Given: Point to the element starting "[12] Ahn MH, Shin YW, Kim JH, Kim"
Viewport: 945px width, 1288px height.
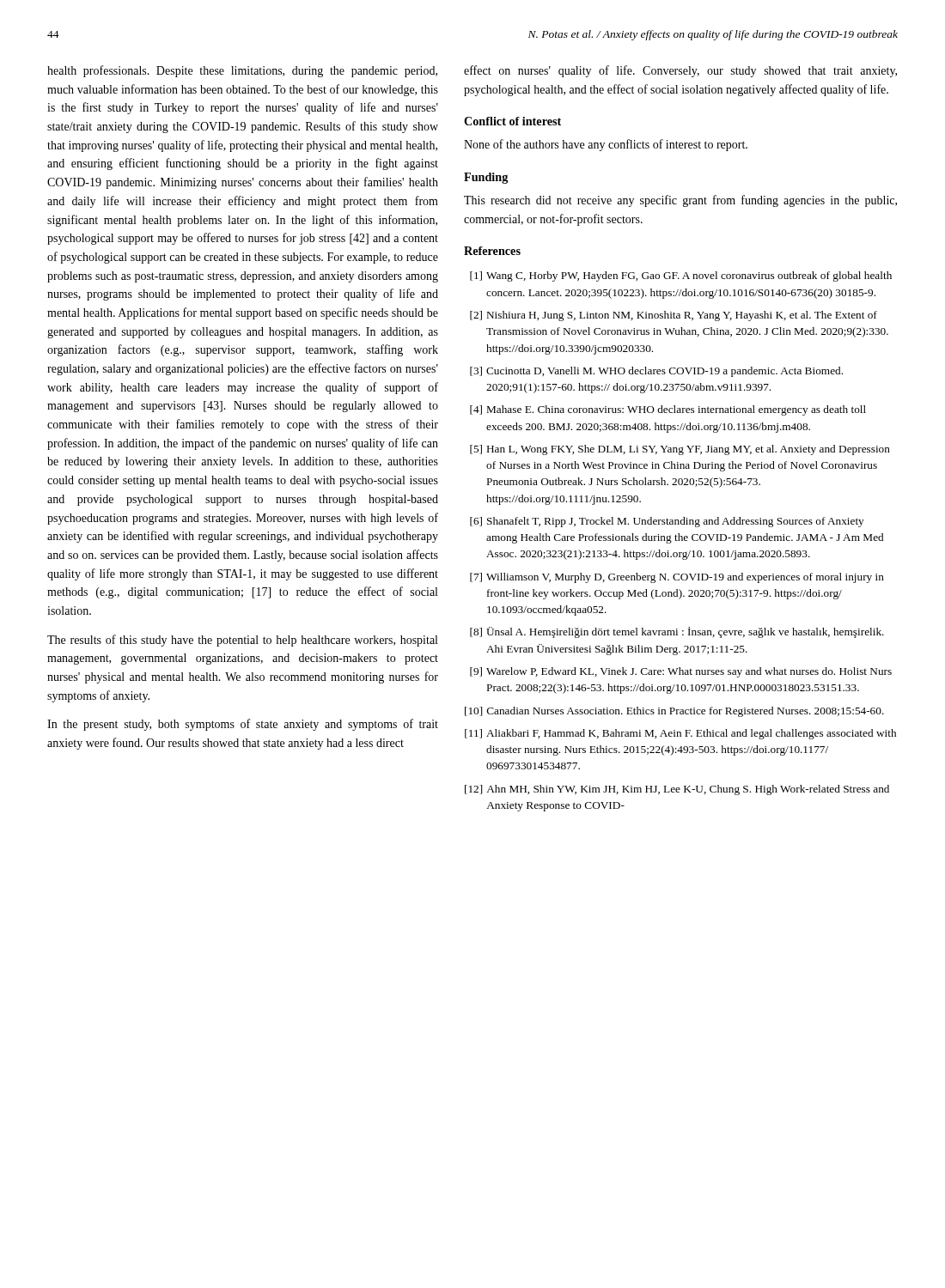Looking at the screenshot, I should (x=681, y=797).
